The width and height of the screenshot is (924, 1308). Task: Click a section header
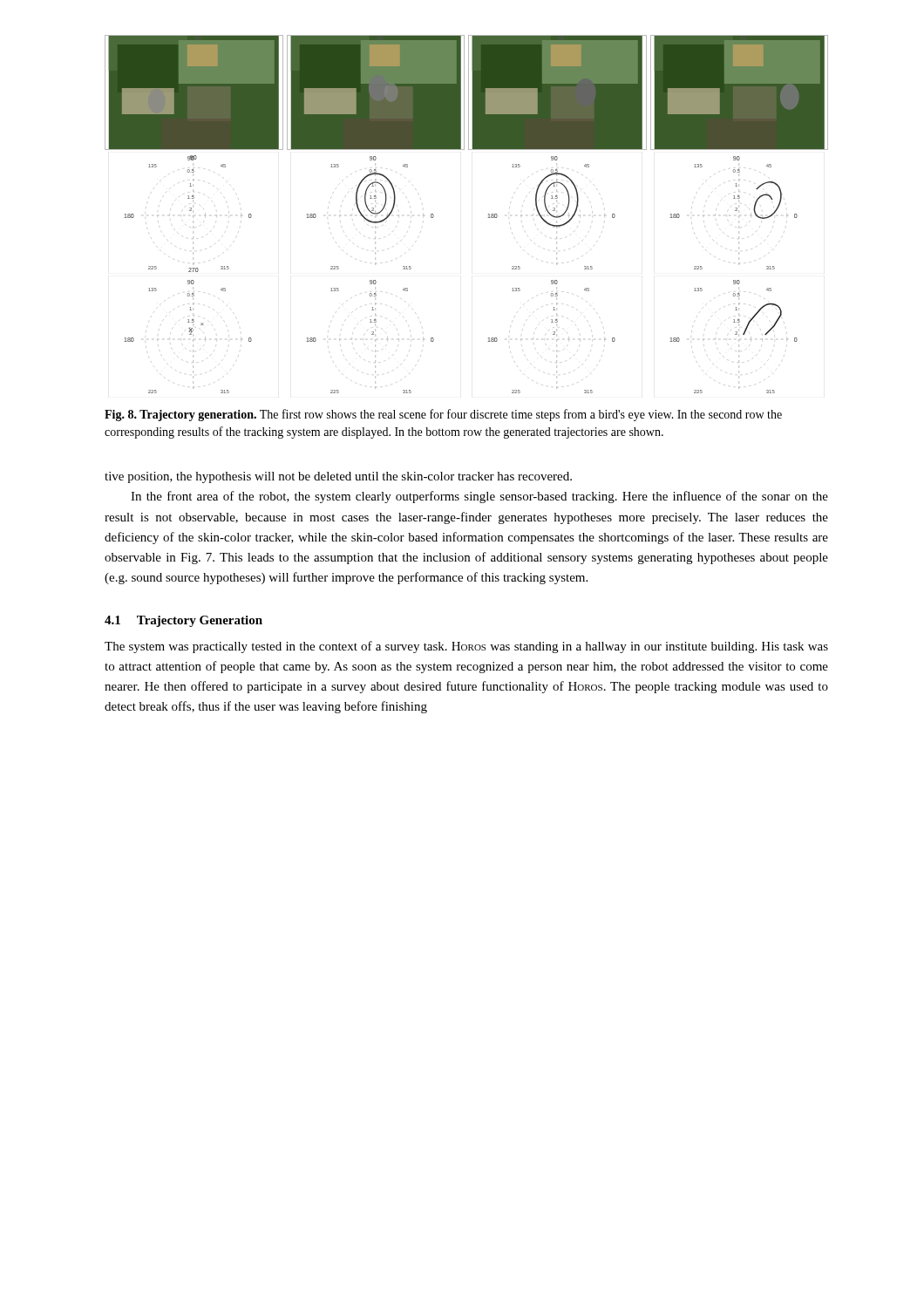pos(184,620)
